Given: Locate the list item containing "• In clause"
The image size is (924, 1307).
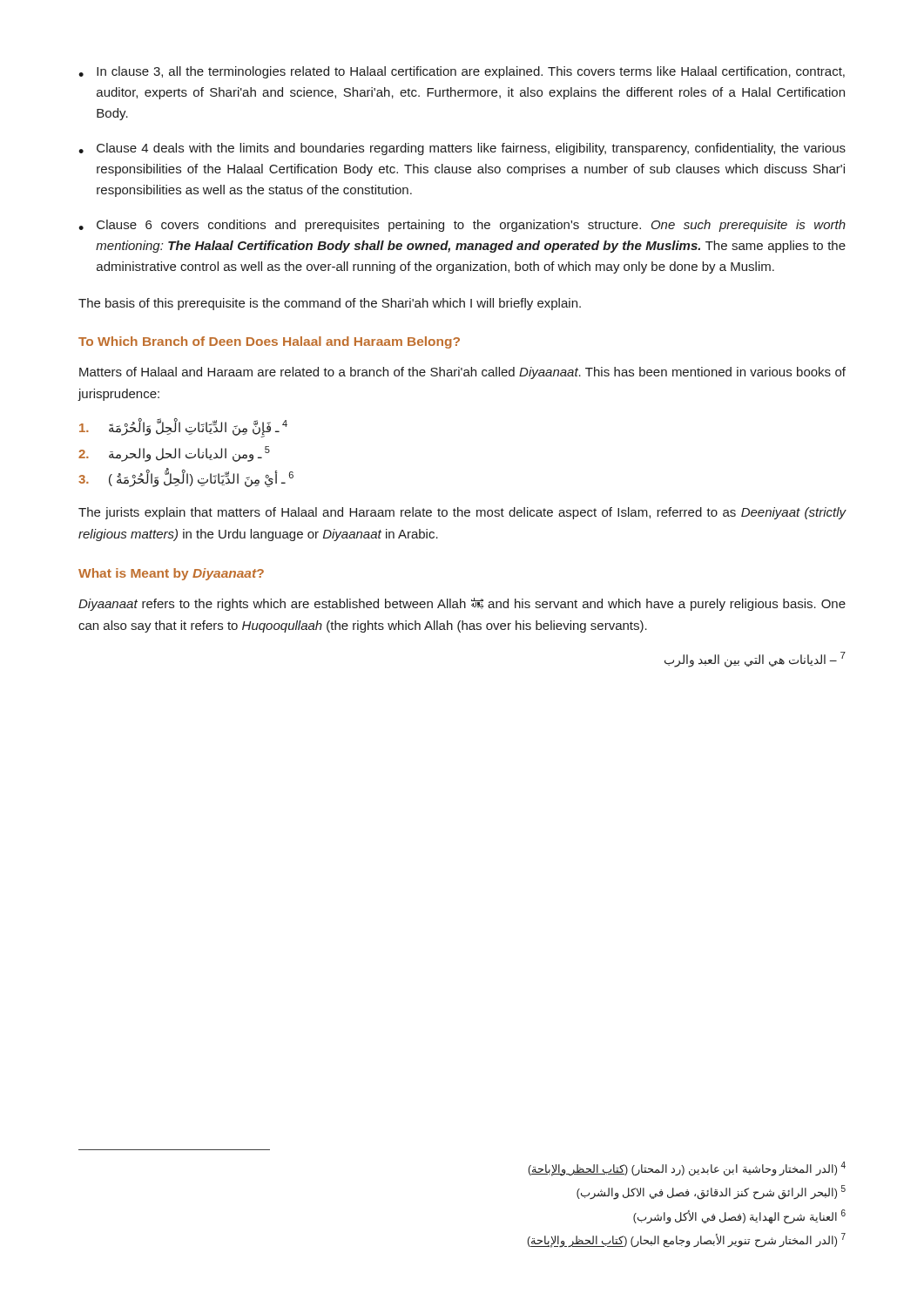Looking at the screenshot, I should pos(462,92).
